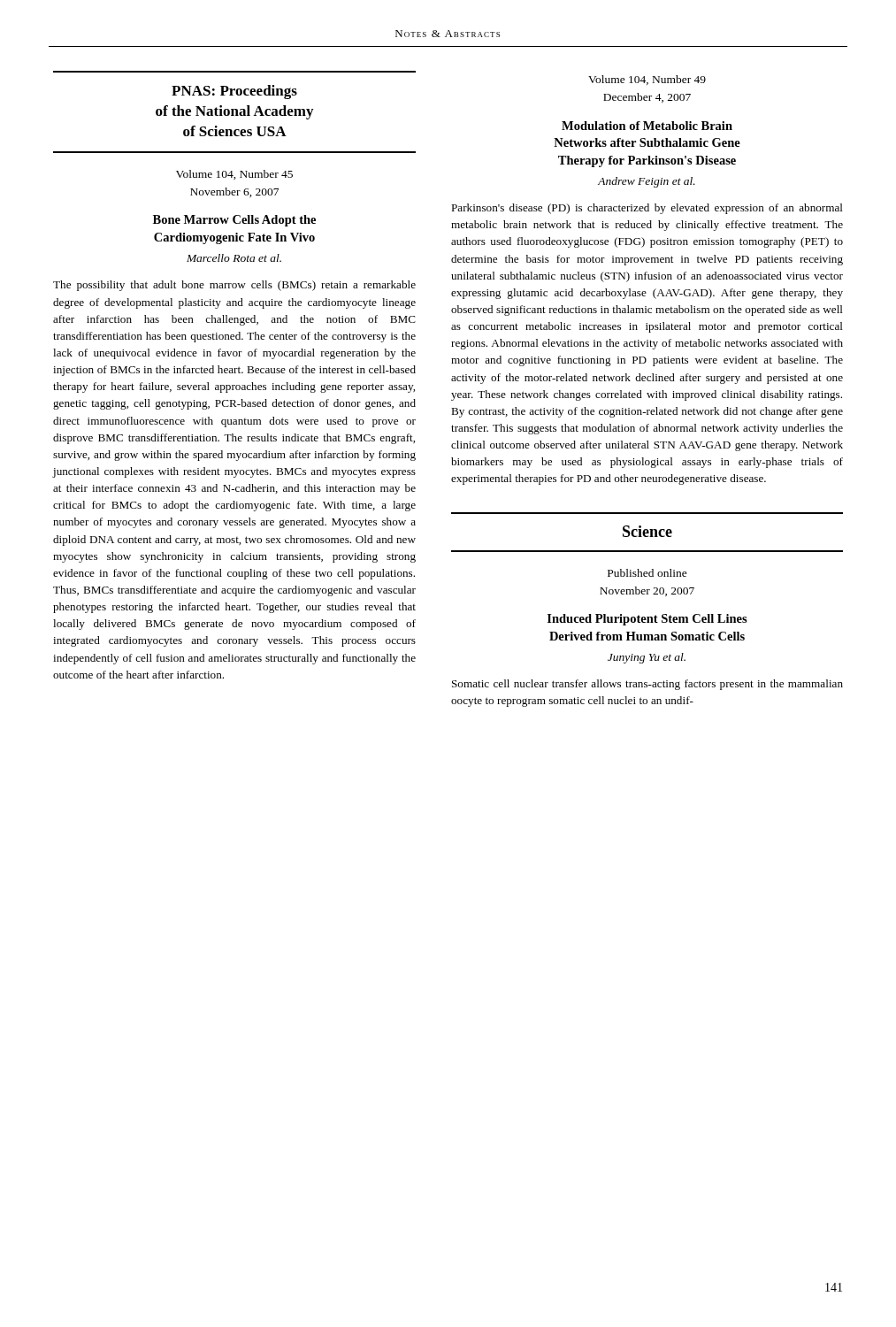The width and height of the screenshot is (896, 1327).
Task: Select the text block starting "Bone Marrow Cells Adopt theCardiomyogenic"
Action: pos(234,228)
